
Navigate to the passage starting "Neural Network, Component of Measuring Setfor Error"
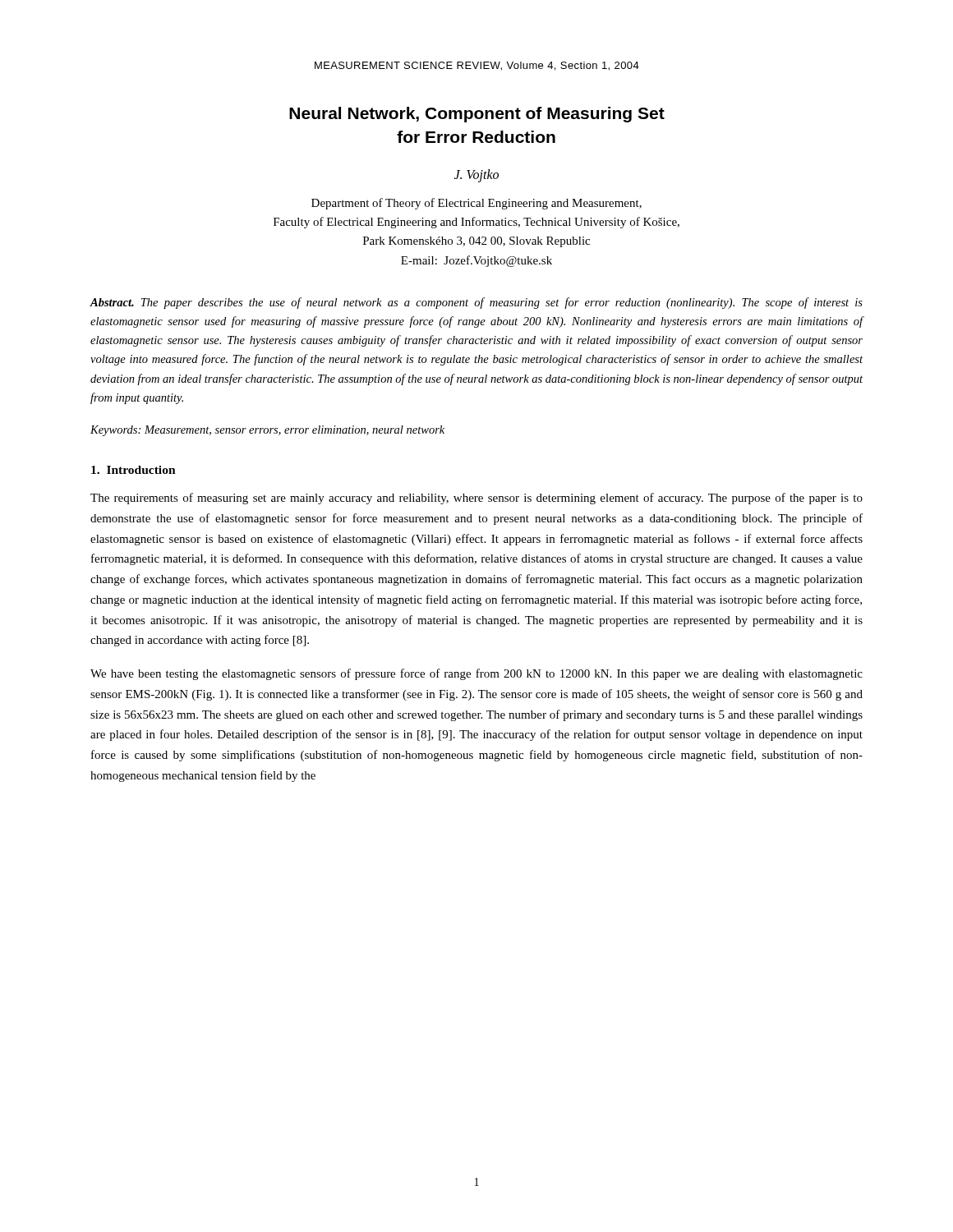tap(476, 125)
